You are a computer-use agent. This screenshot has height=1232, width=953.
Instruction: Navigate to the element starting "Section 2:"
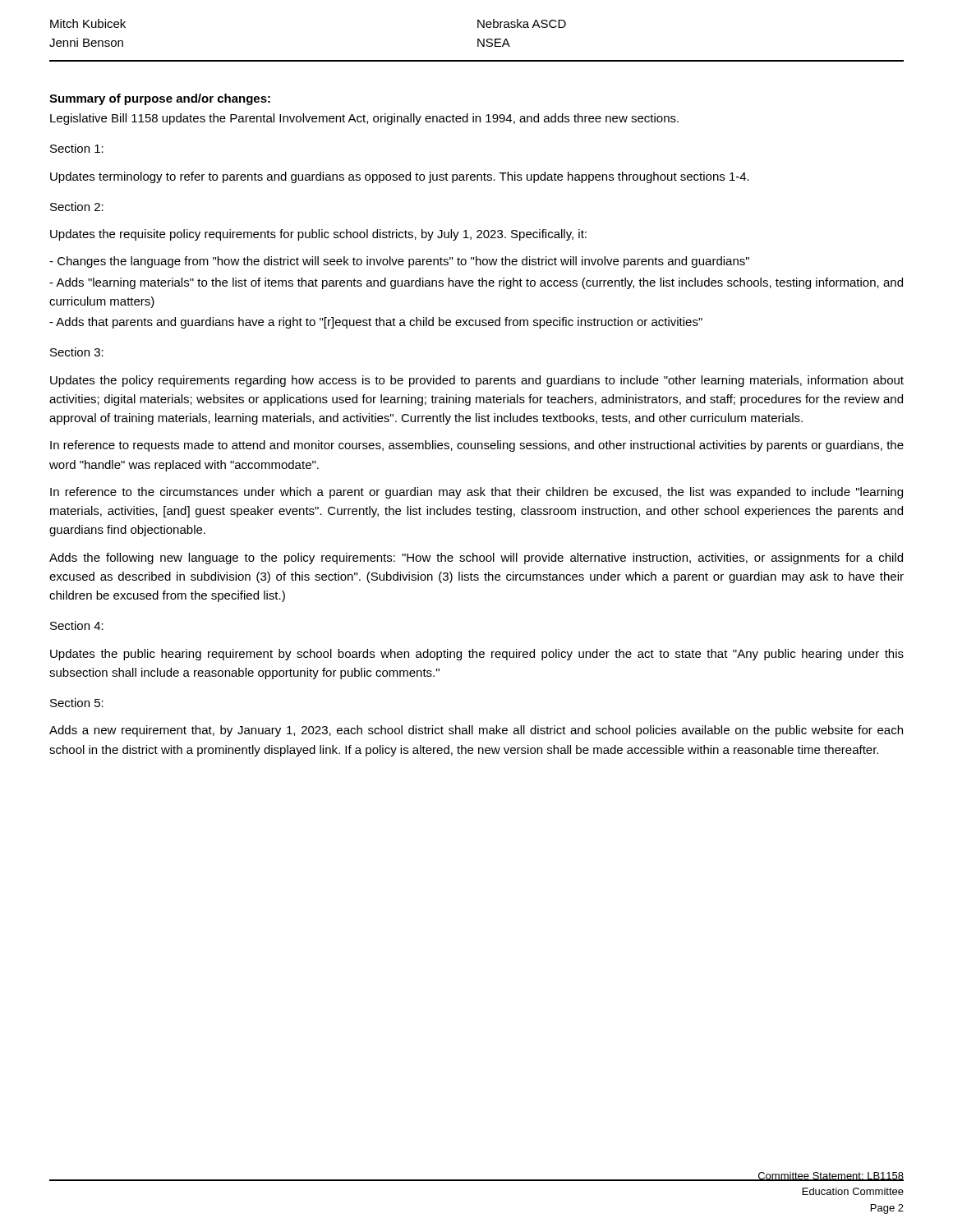(x=77, y=206)
